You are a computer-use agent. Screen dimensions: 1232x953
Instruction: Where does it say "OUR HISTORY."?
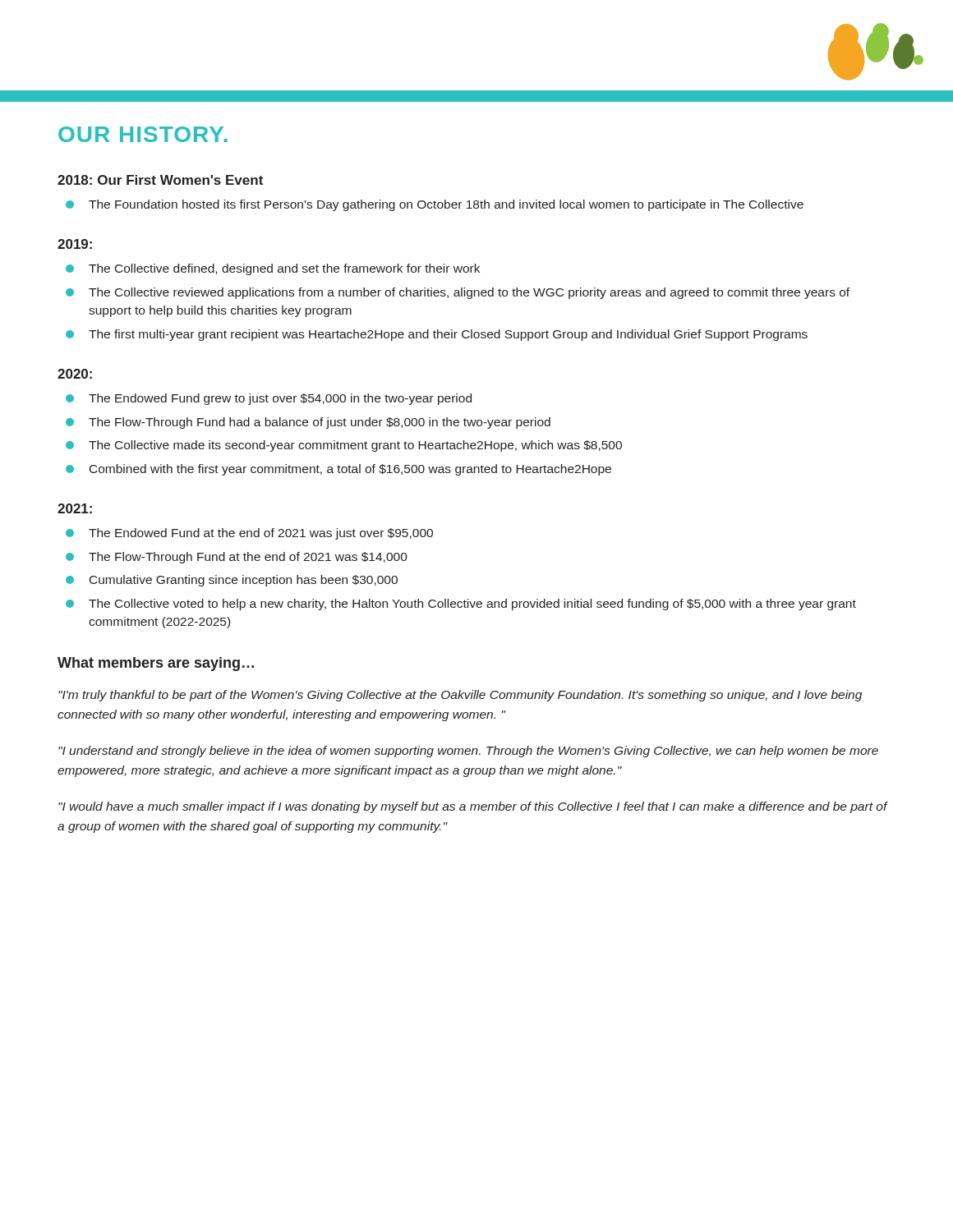pos(143,134)
